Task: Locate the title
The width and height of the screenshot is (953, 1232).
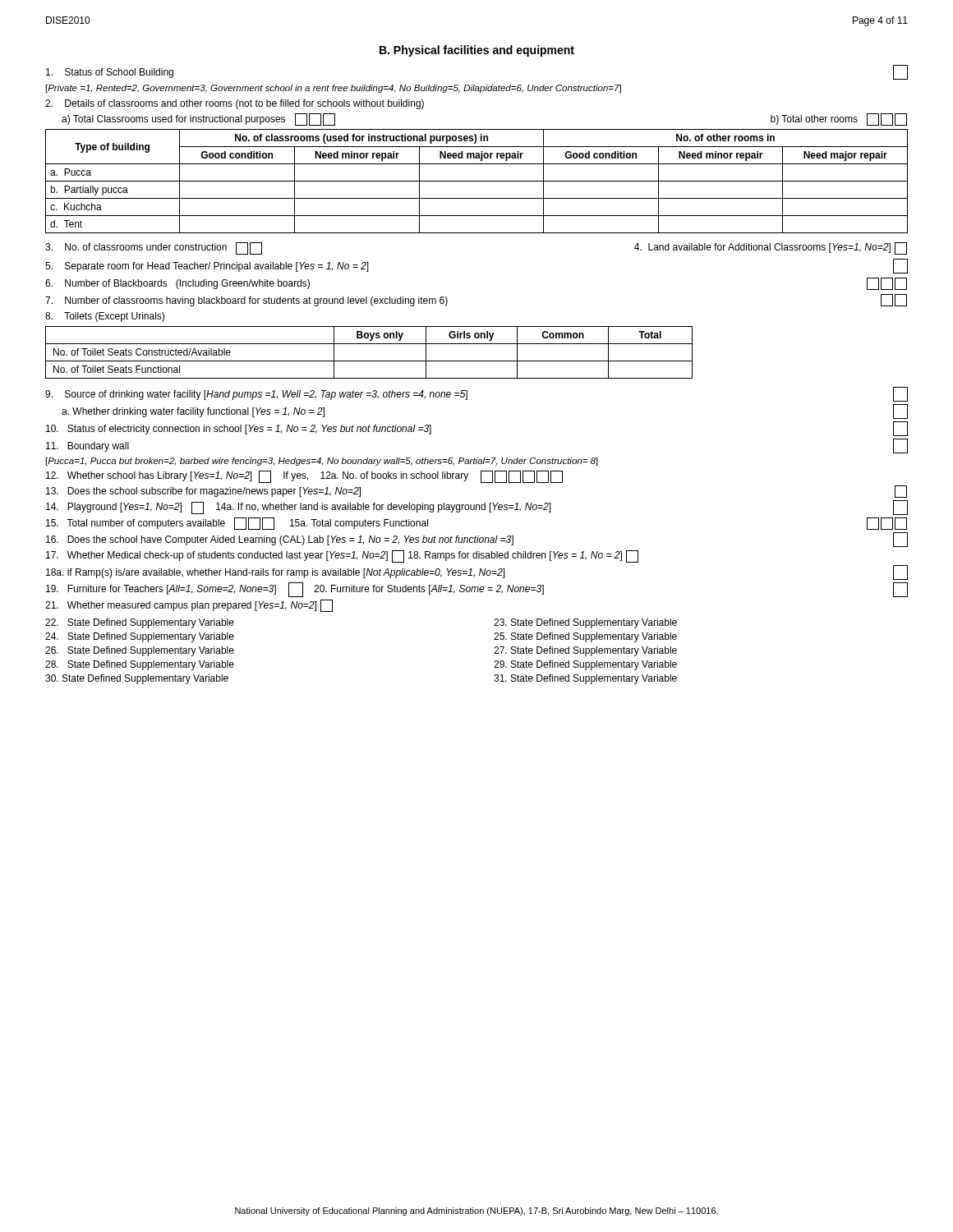Action: point(476,50)
